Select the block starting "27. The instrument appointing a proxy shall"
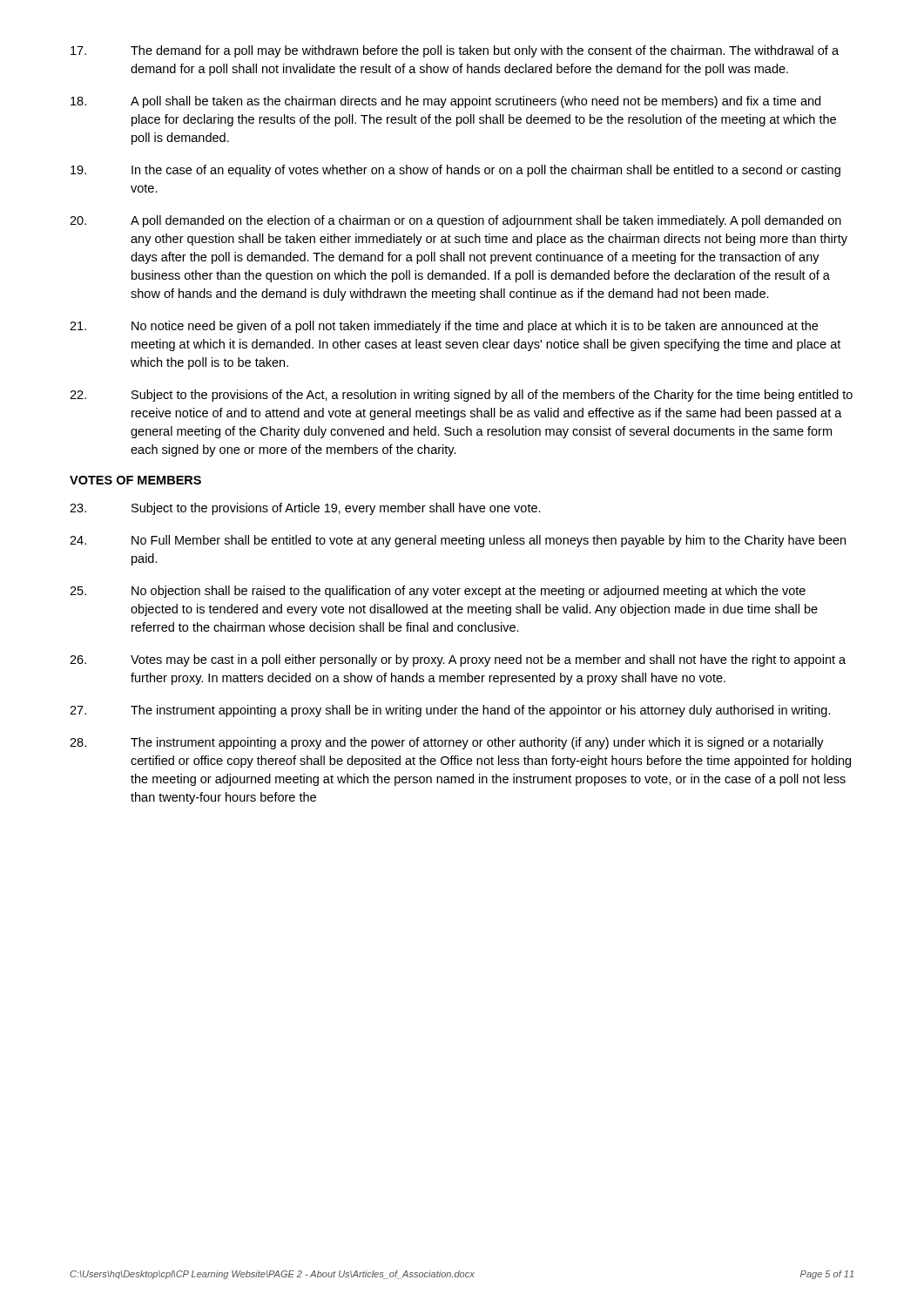The image size is (924, 1307). [x=462, y=711]
